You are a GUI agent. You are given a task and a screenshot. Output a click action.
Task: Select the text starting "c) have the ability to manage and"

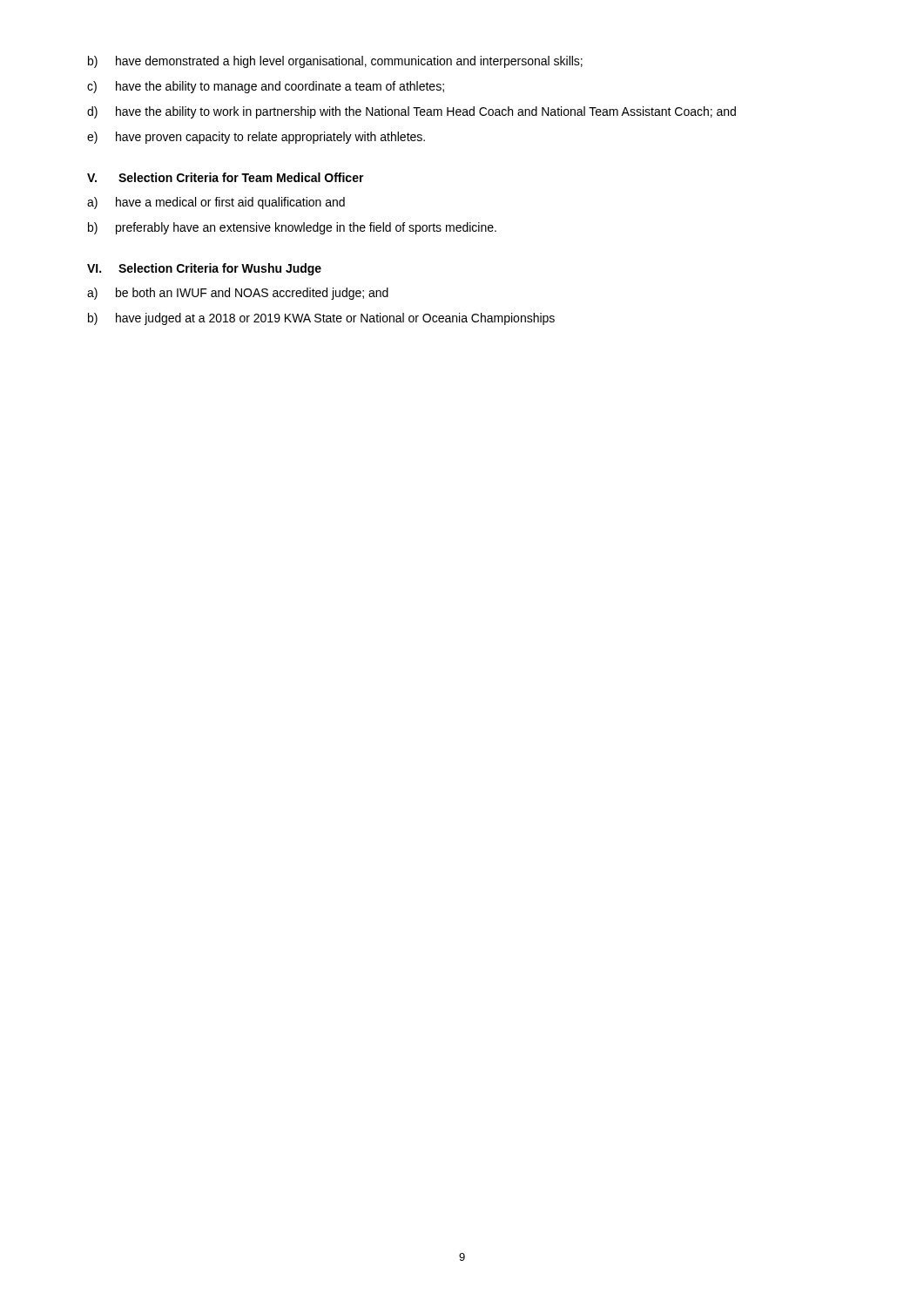click(266, 87)
